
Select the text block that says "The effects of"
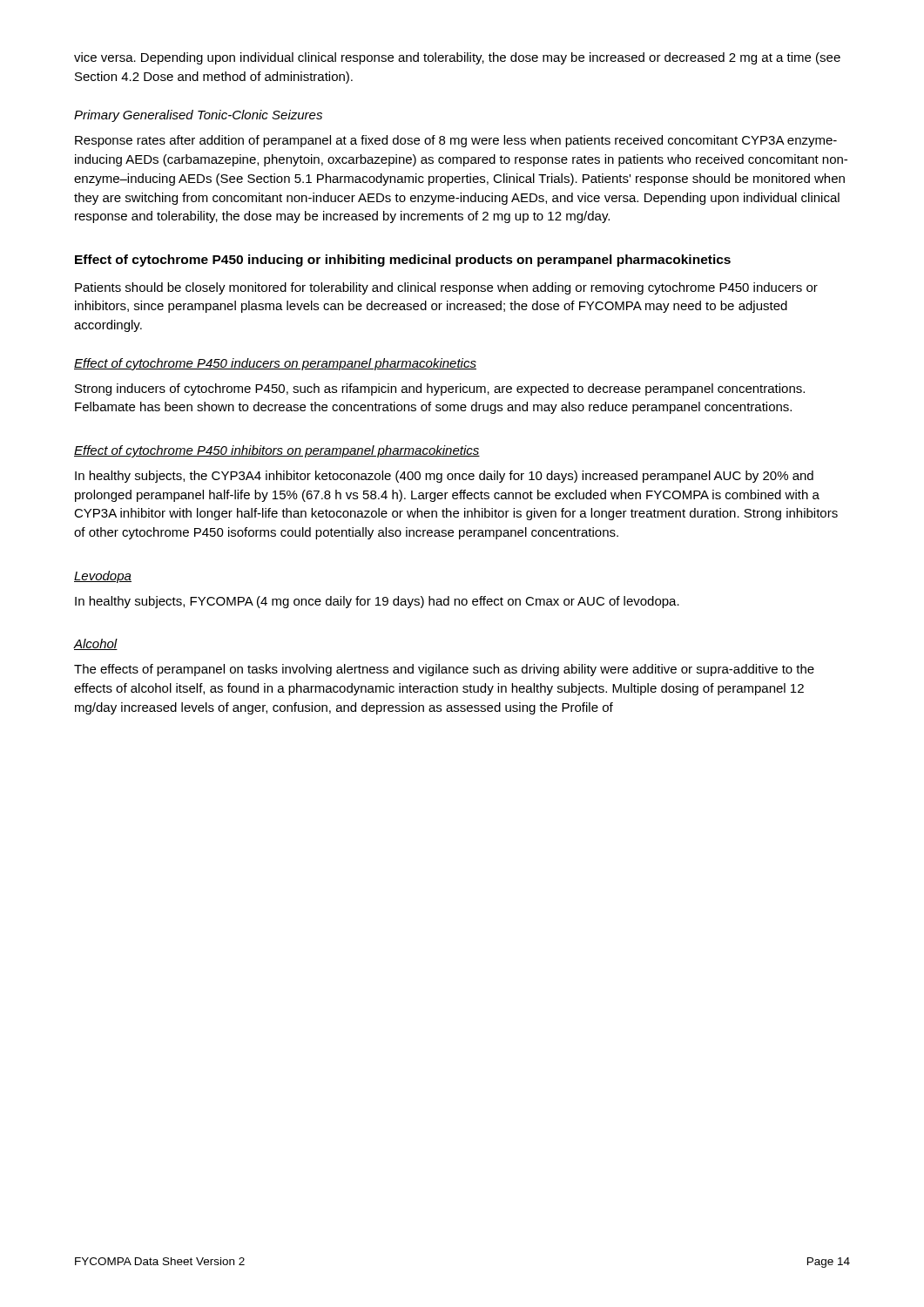(462, 688)
